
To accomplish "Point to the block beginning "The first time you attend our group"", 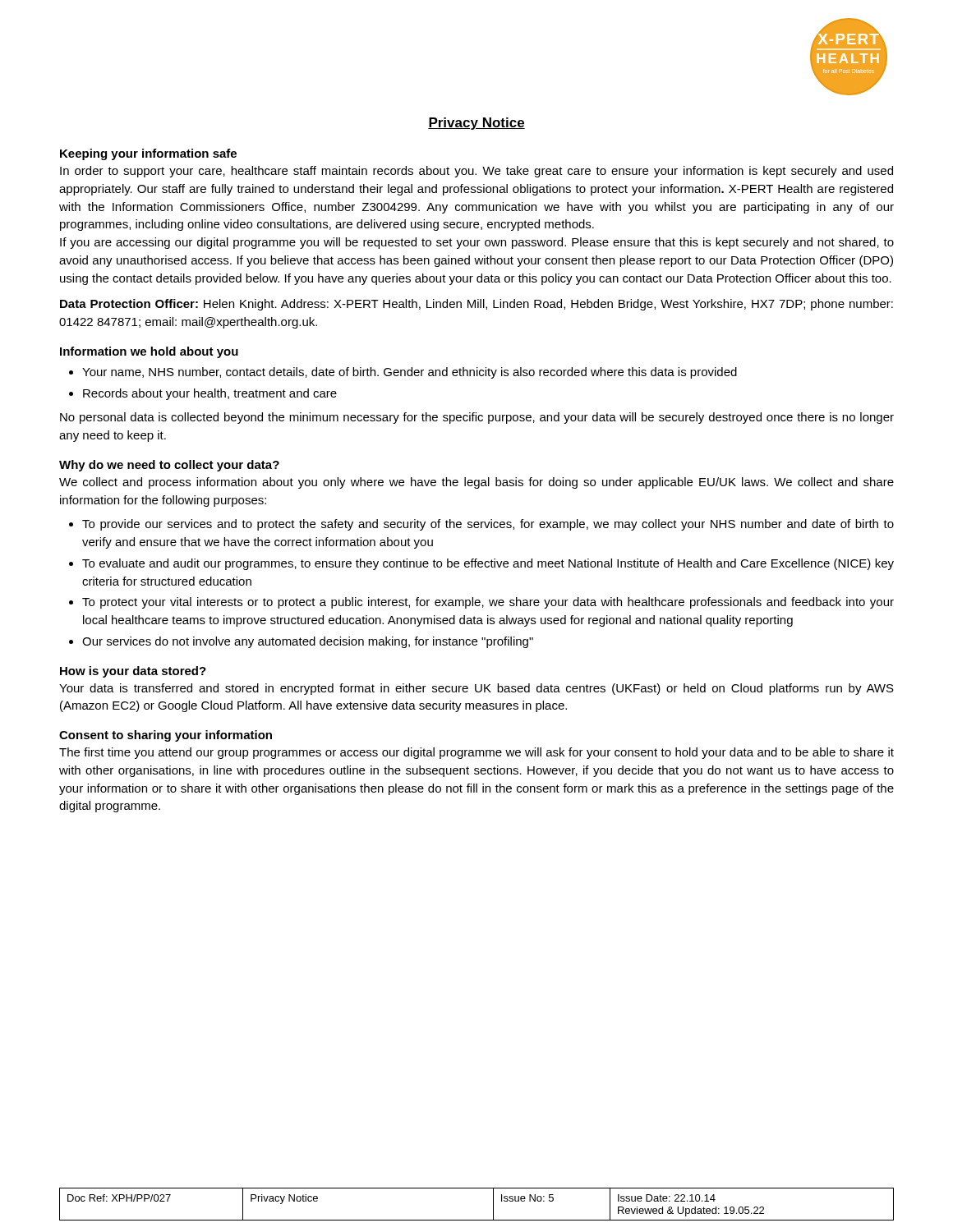I will coord(476,779).
